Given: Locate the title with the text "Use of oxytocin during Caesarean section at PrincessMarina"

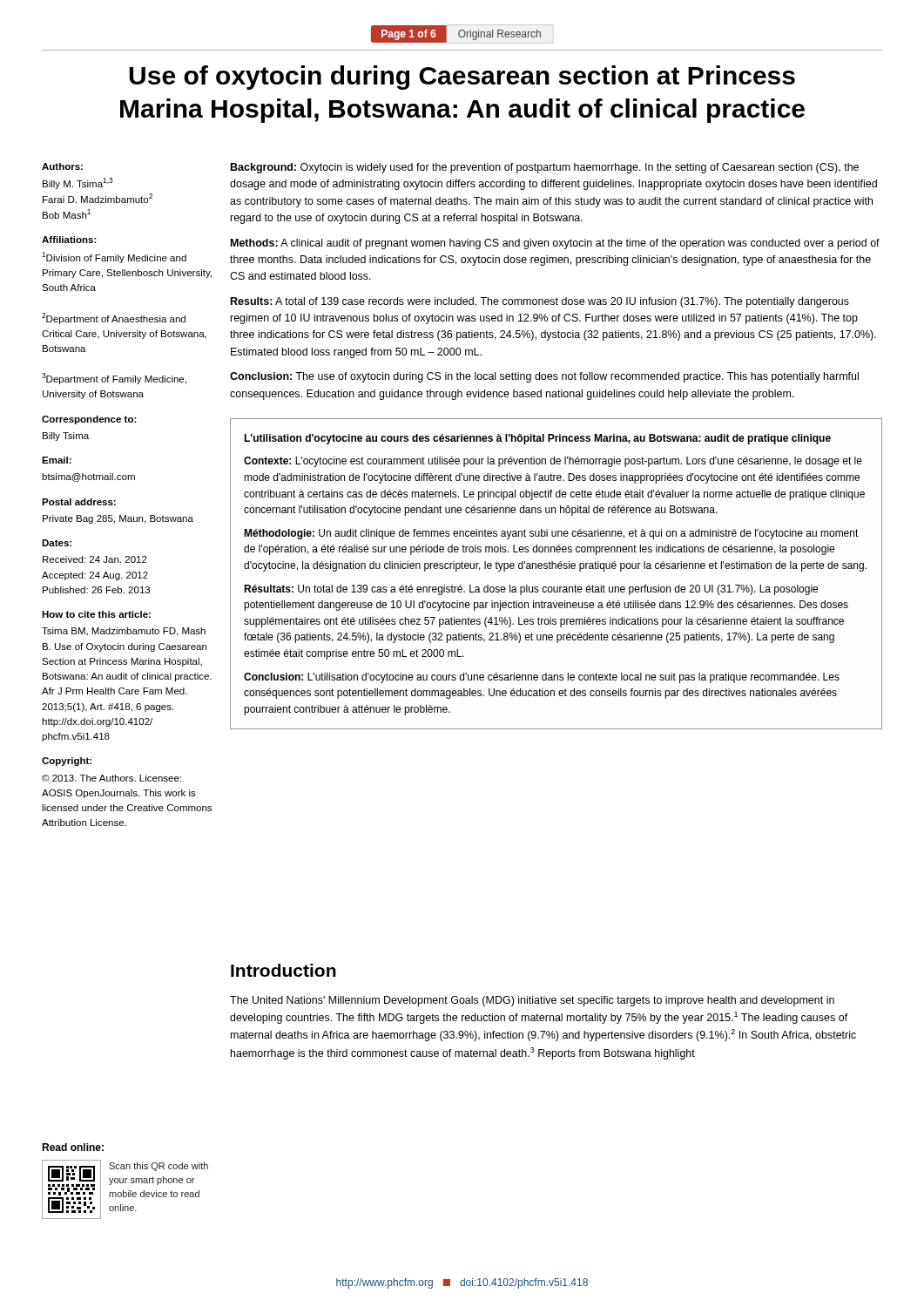Looking at the screenshot, I should point(462,93).
